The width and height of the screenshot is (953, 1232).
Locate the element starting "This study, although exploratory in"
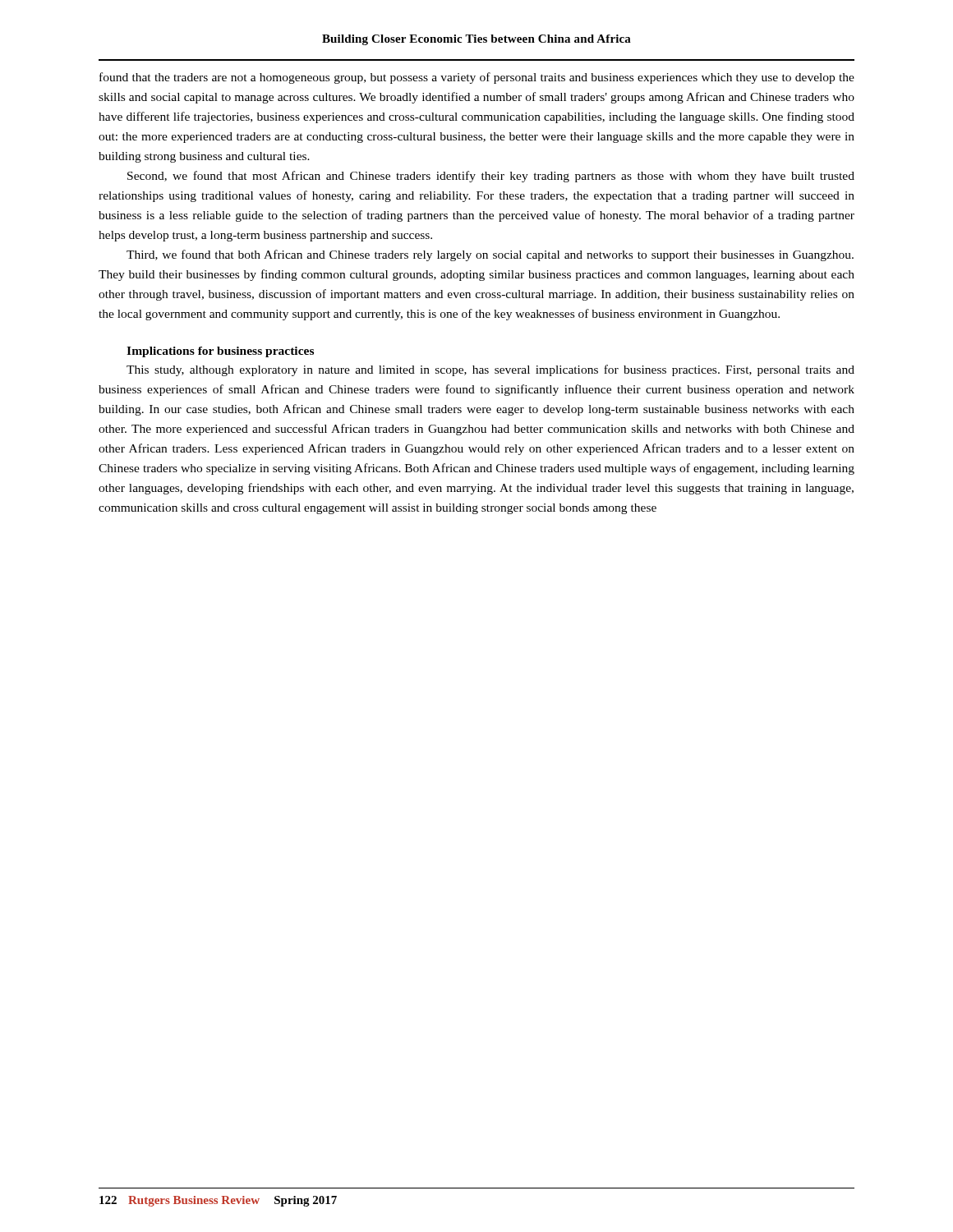[476, 439]
